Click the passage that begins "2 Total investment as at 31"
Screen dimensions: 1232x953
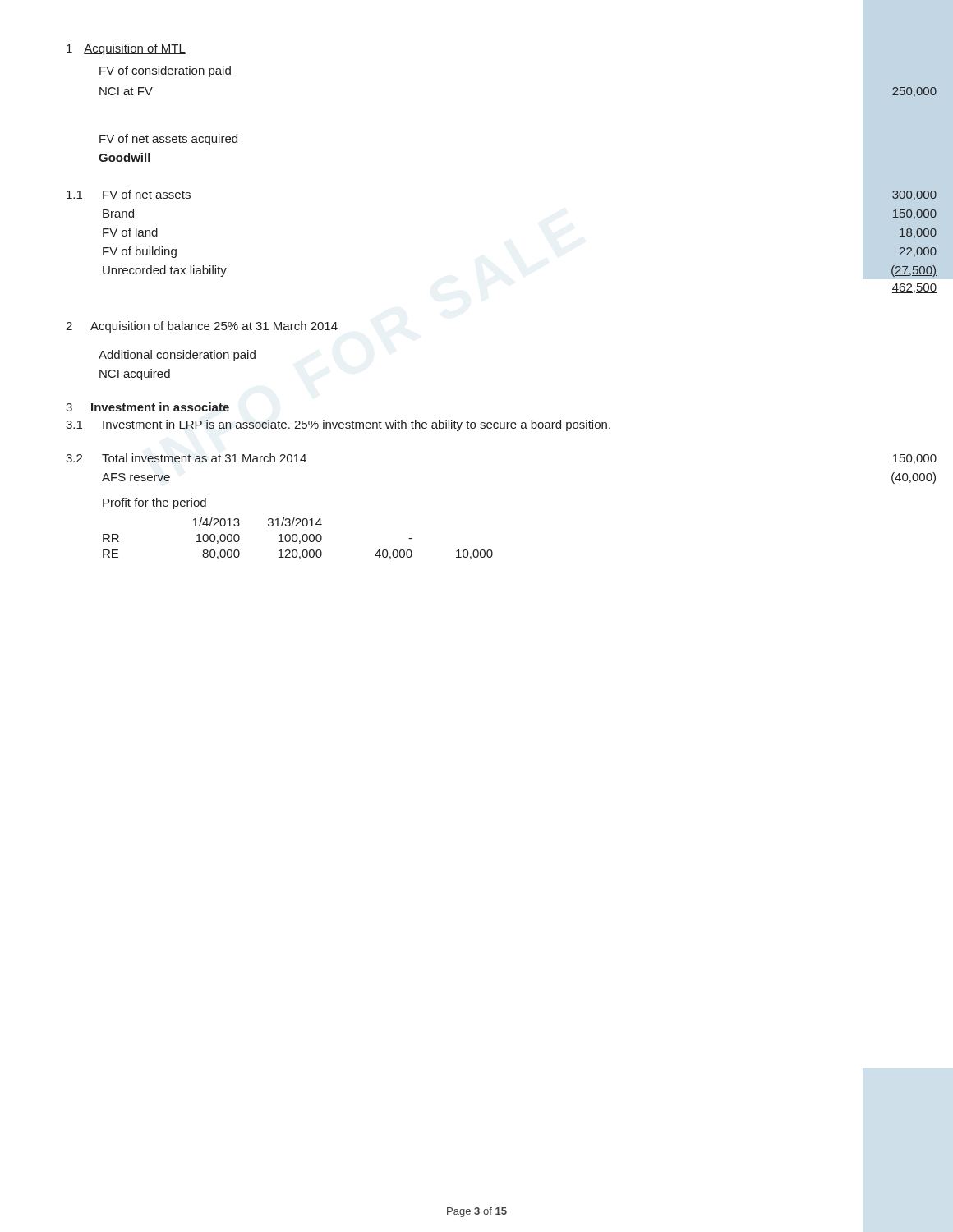tap(200, 459)
